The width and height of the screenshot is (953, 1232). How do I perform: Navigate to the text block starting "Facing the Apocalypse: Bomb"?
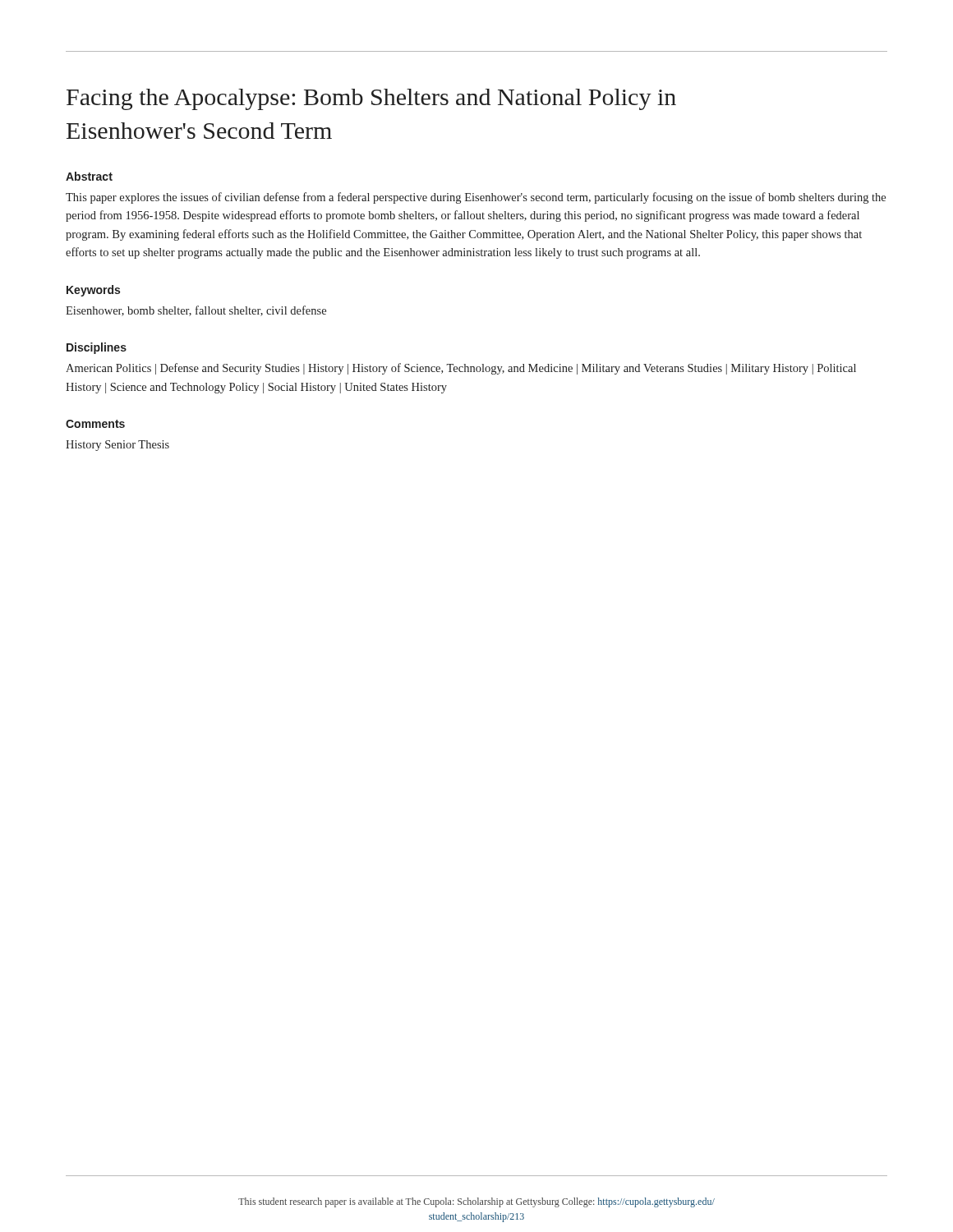(371, 113)
